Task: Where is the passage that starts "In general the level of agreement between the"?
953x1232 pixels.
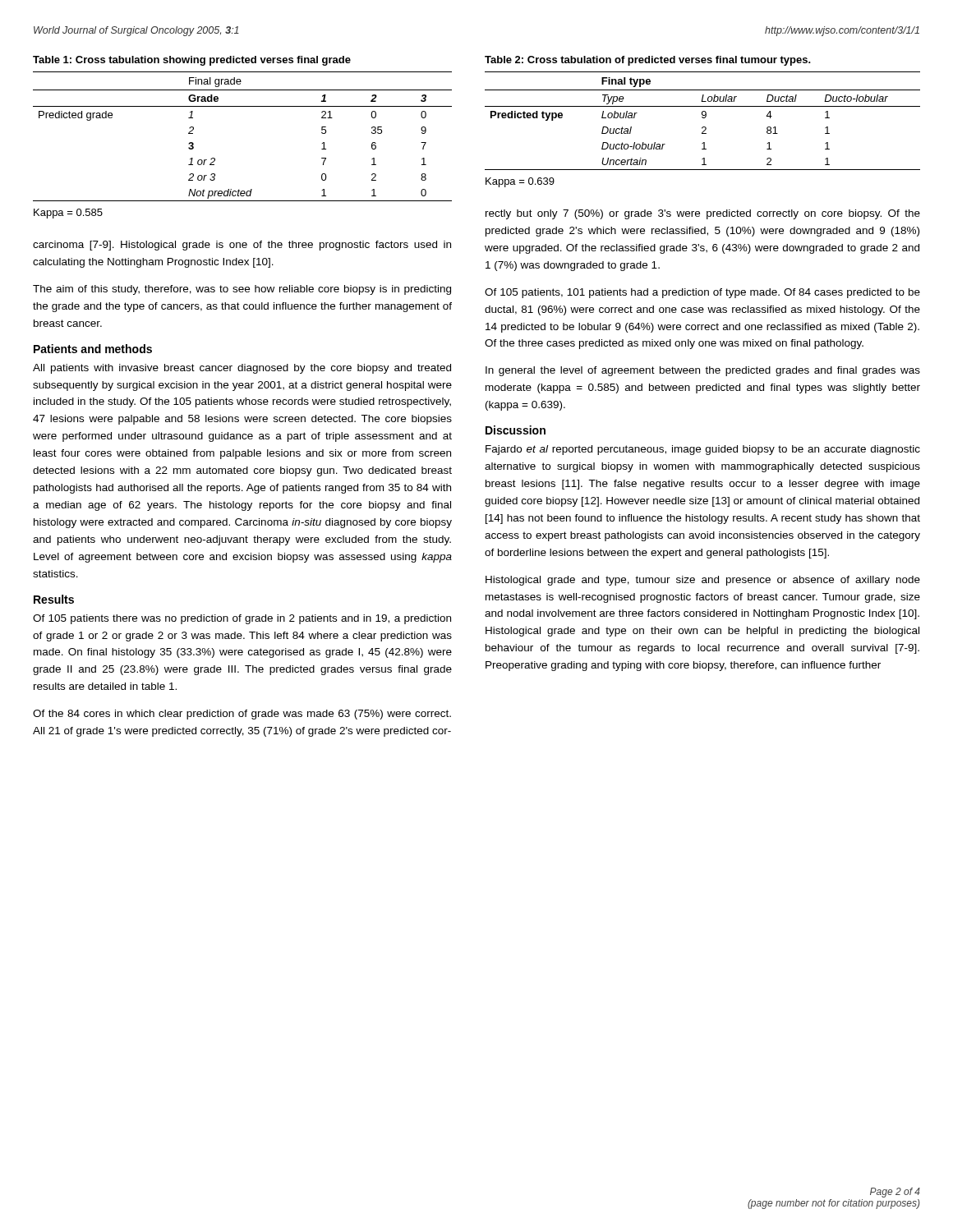Action: (702, 388)
